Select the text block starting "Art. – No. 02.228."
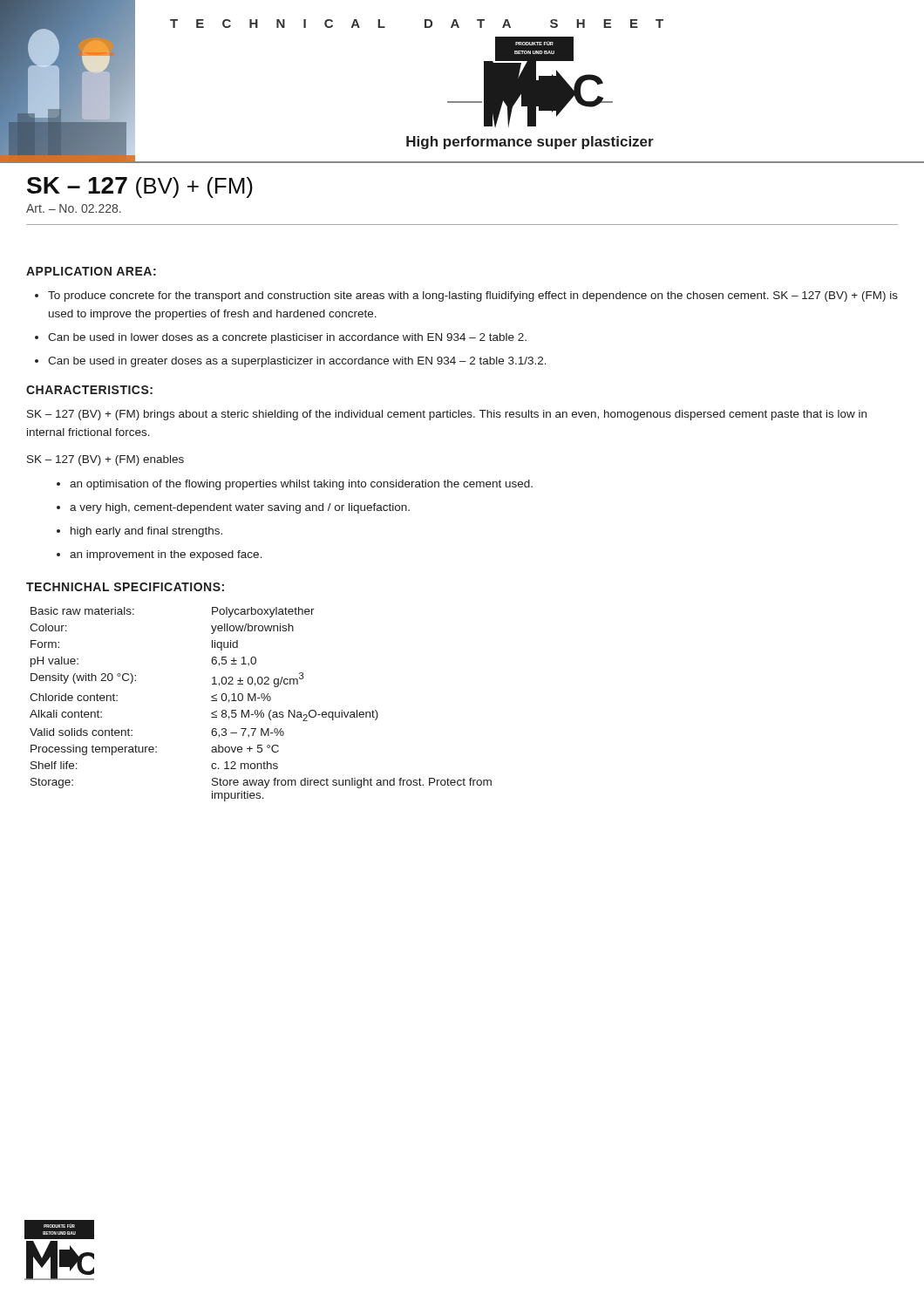The image size is (924, 1308). (x=74, y=208)
